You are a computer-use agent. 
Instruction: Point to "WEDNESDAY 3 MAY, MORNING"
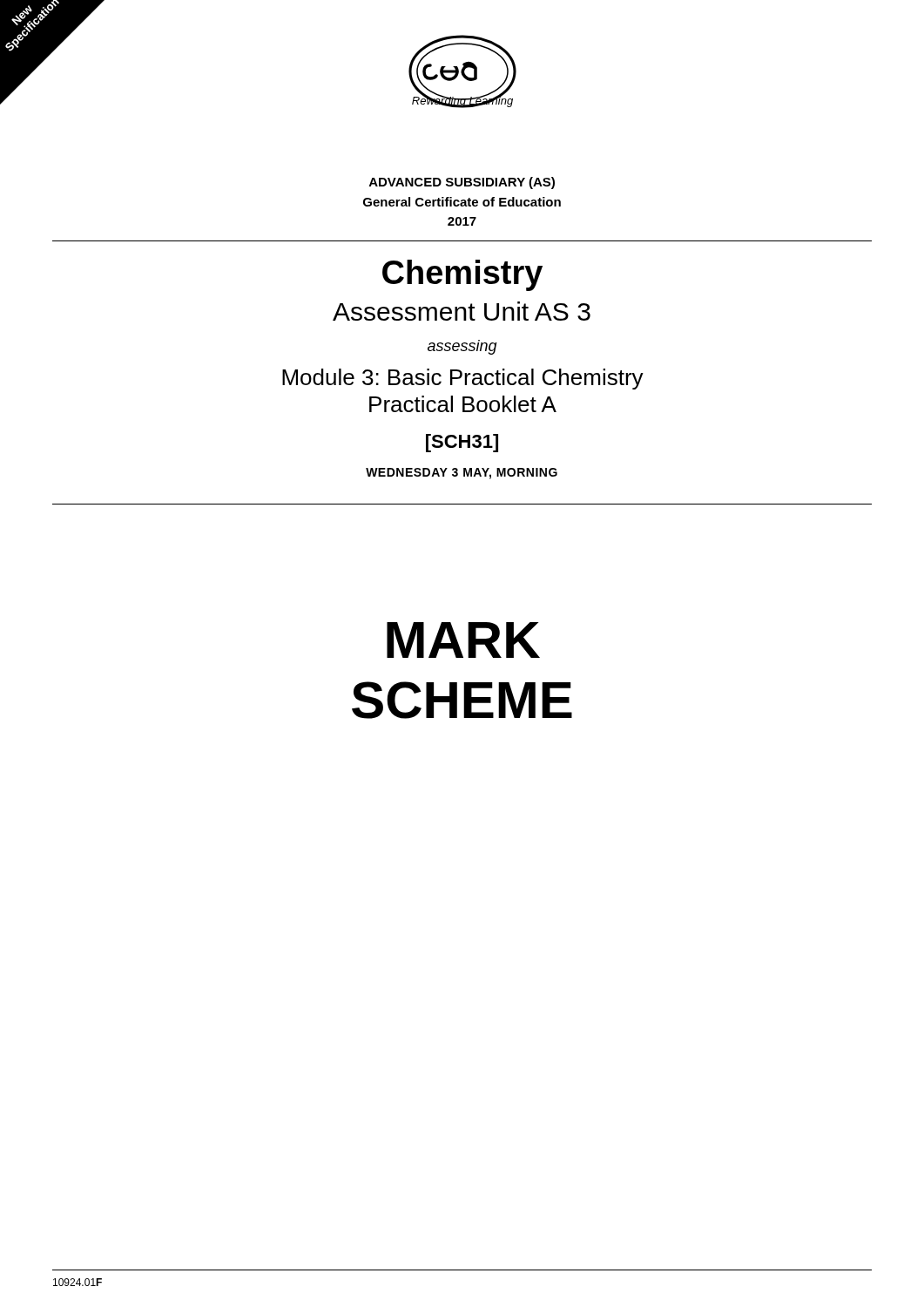[462, 472]
